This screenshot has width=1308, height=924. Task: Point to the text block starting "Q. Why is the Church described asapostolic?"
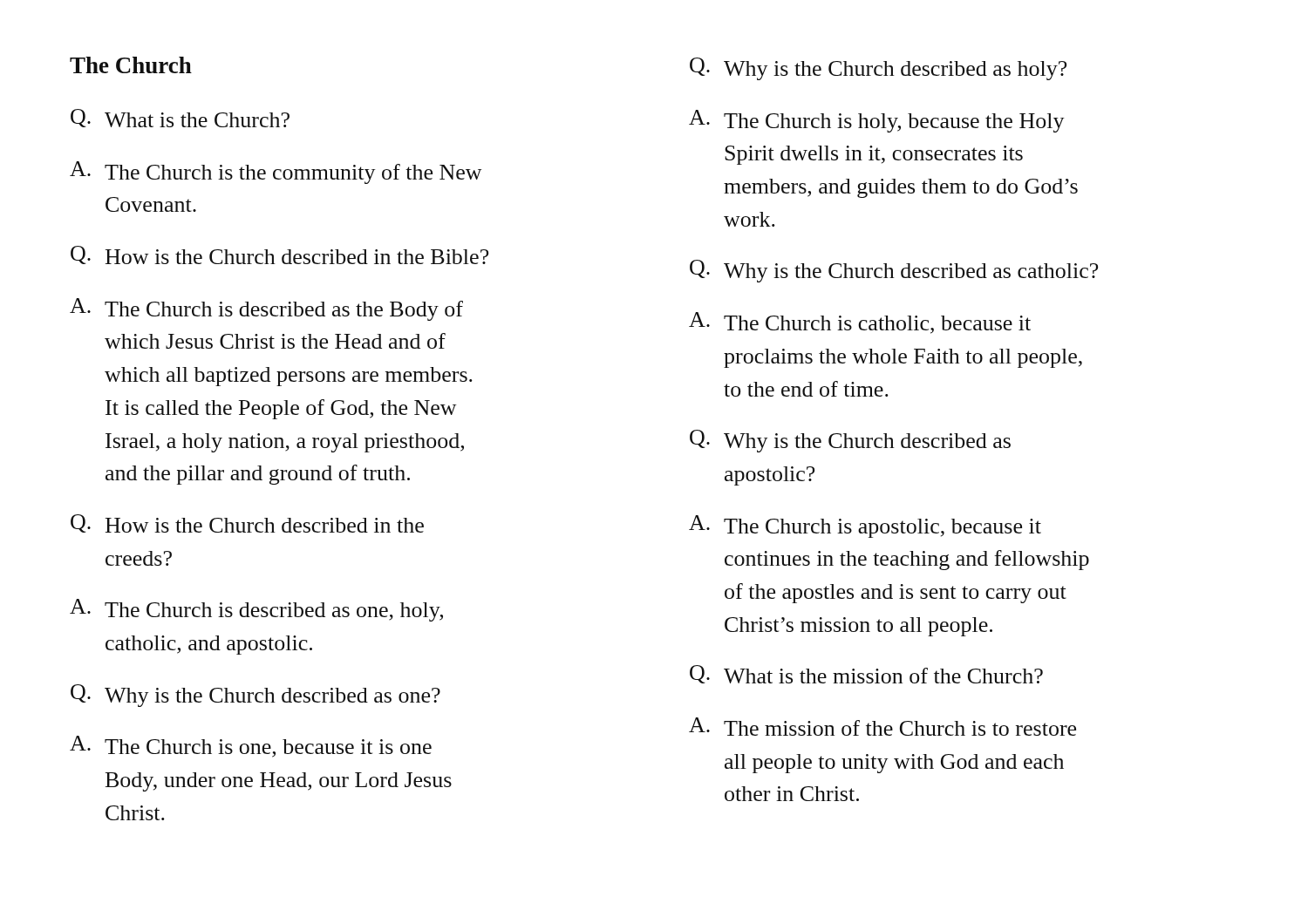[959, 458]
